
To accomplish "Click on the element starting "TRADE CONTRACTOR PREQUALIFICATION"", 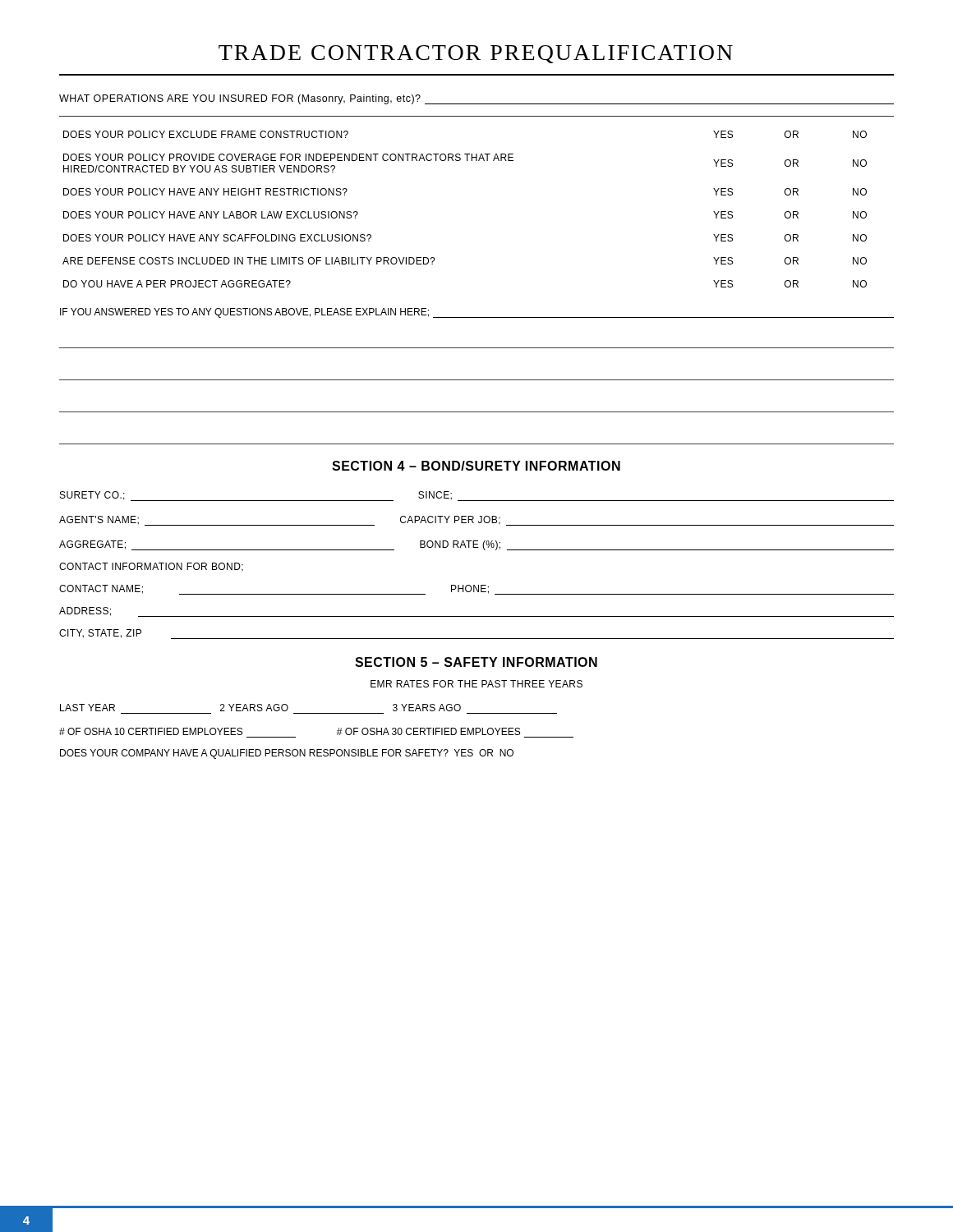I will pyautogui.click(x=476, y=52).
